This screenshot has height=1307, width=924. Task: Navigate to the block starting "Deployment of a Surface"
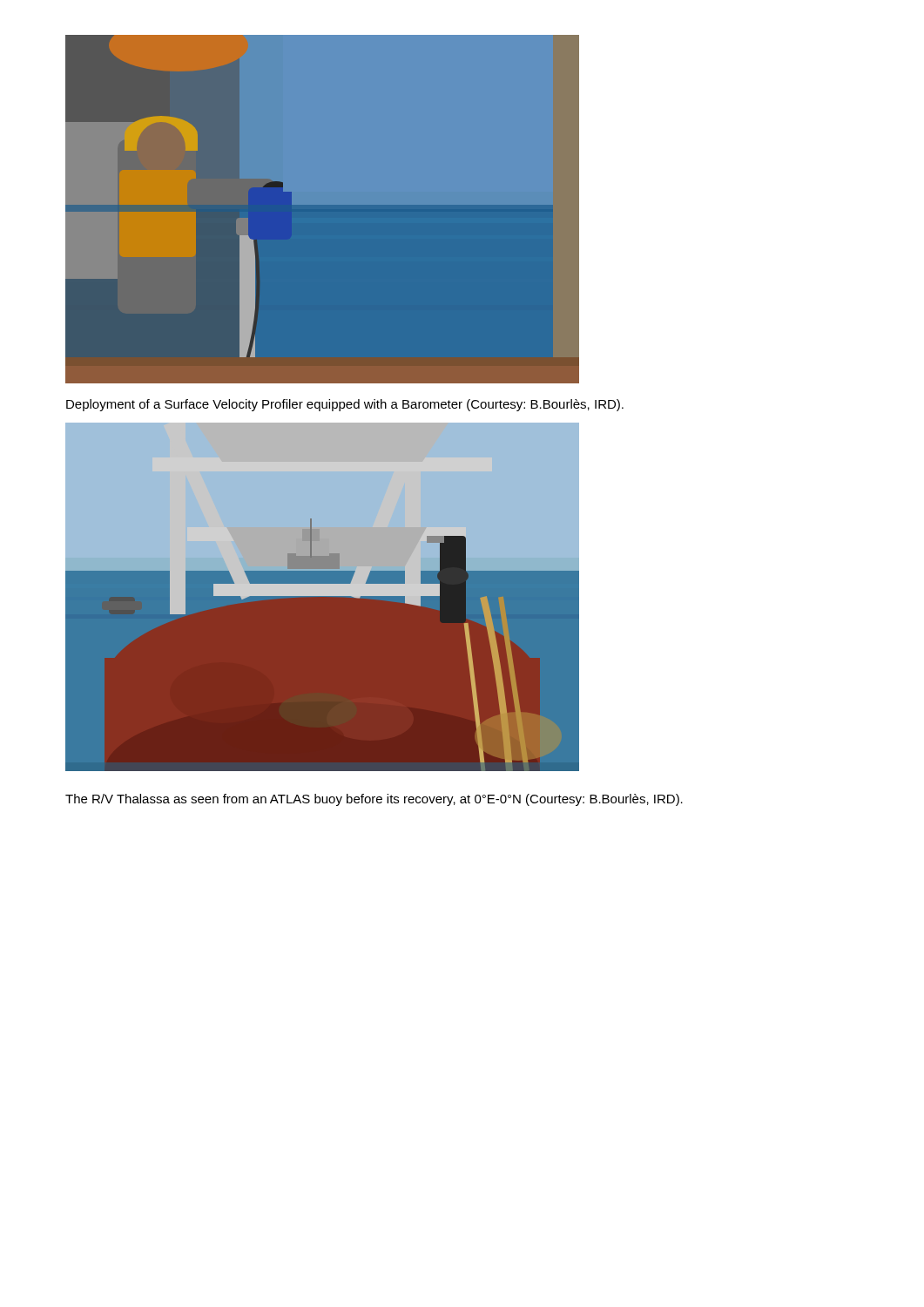345,404
